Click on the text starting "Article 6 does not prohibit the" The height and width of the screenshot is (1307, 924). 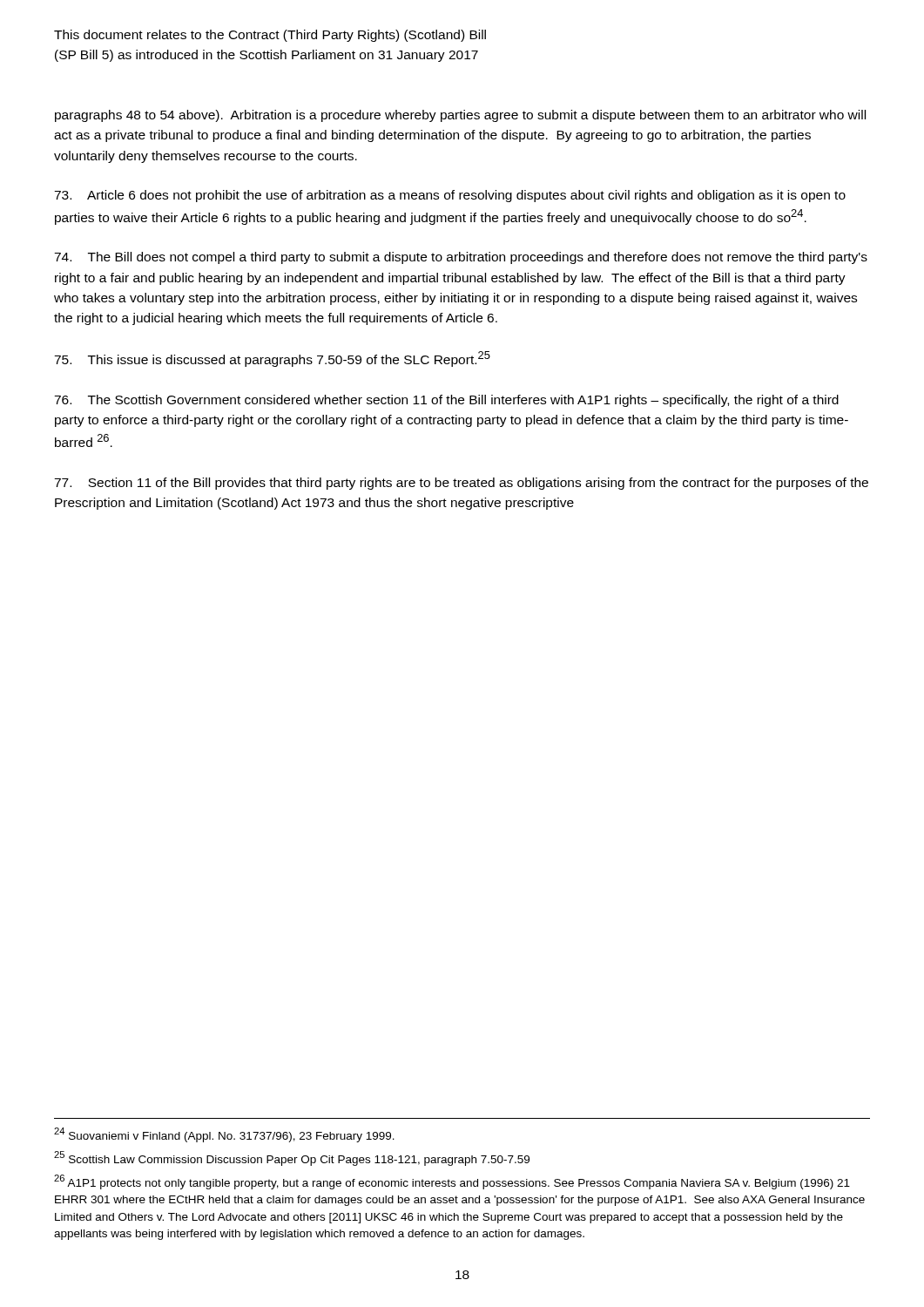(450, 206)
